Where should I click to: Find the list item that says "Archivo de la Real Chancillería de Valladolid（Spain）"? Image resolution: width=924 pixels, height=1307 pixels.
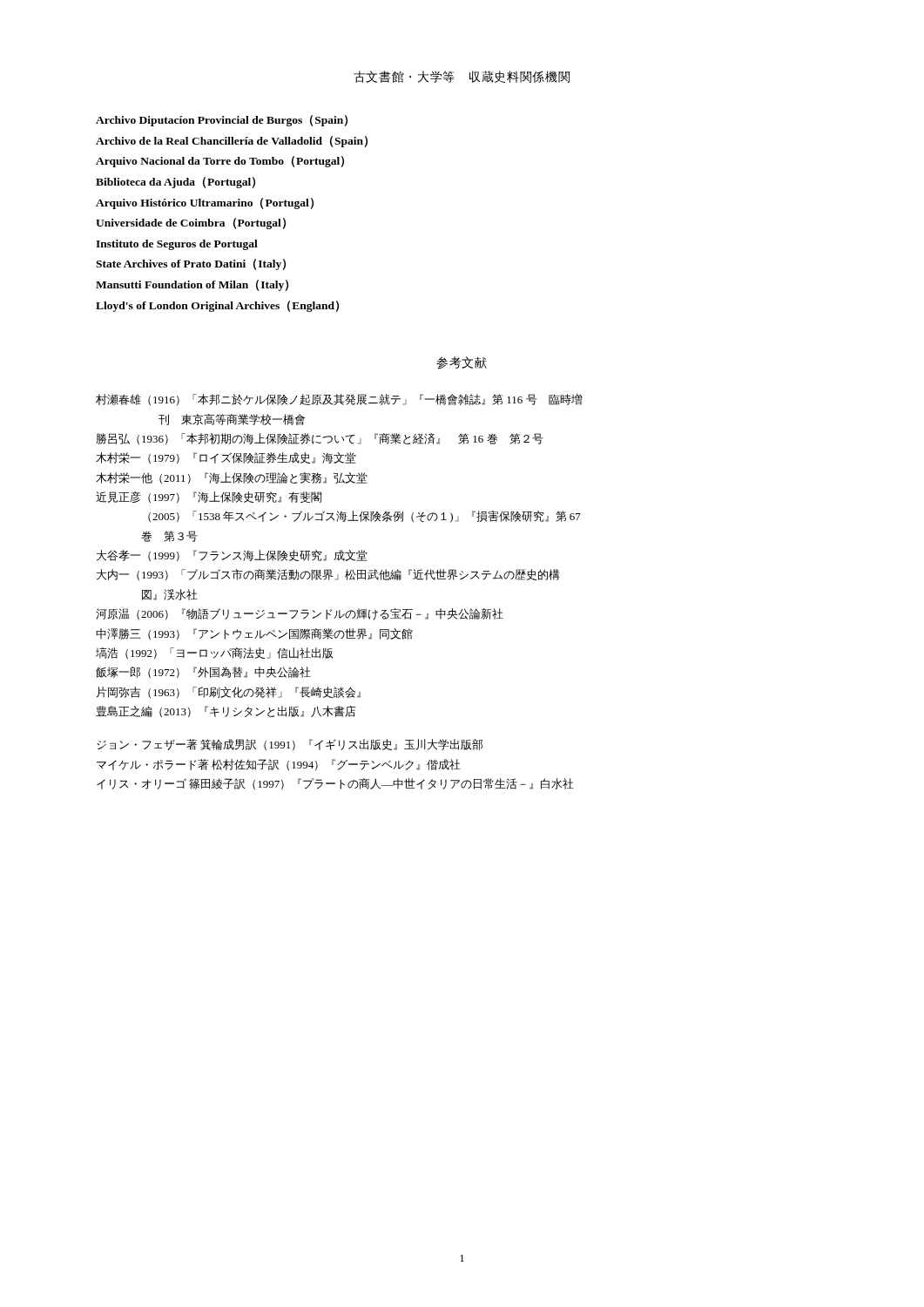(236, 140)
